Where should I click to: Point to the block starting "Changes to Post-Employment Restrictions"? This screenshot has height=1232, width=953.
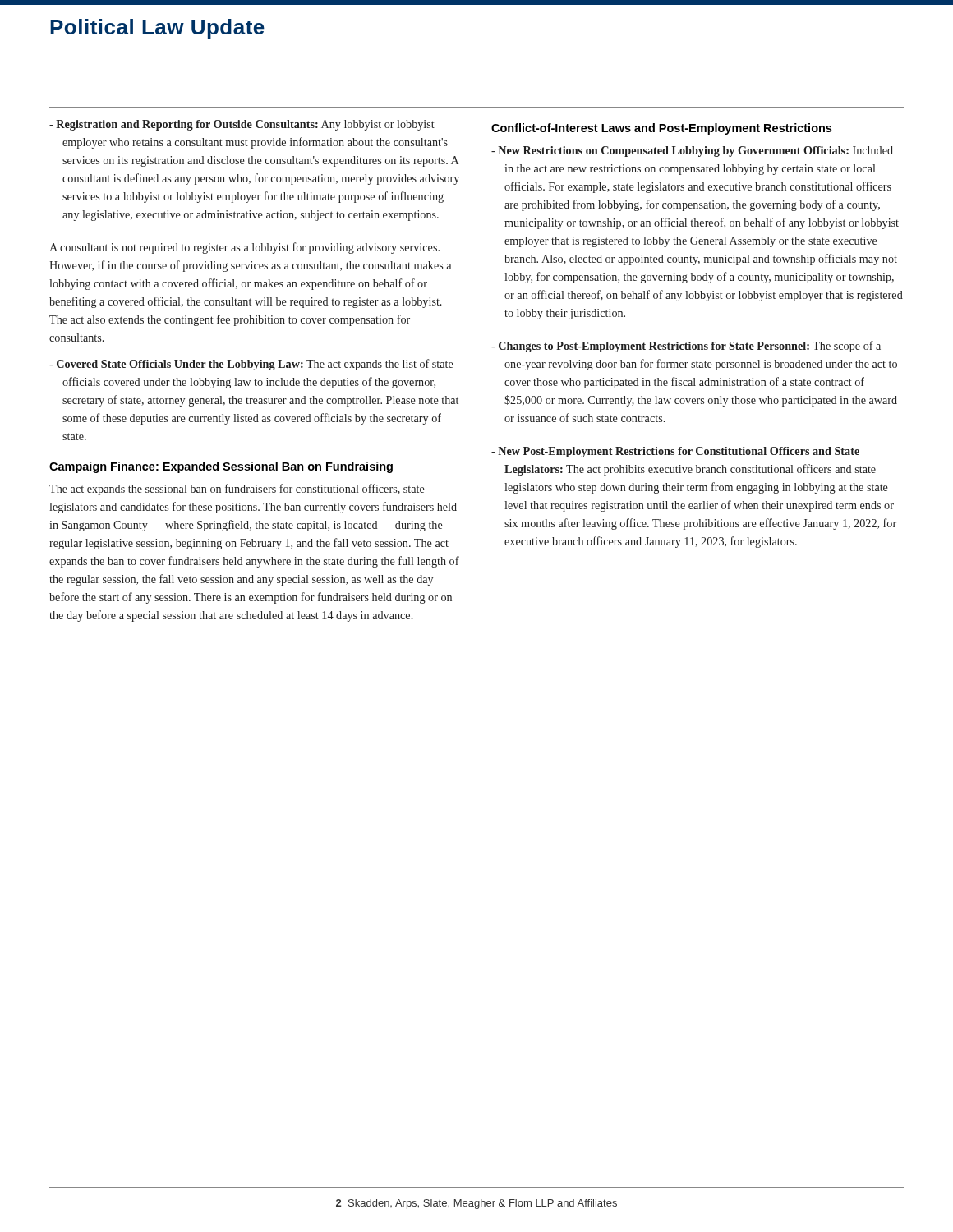(698, 382)
